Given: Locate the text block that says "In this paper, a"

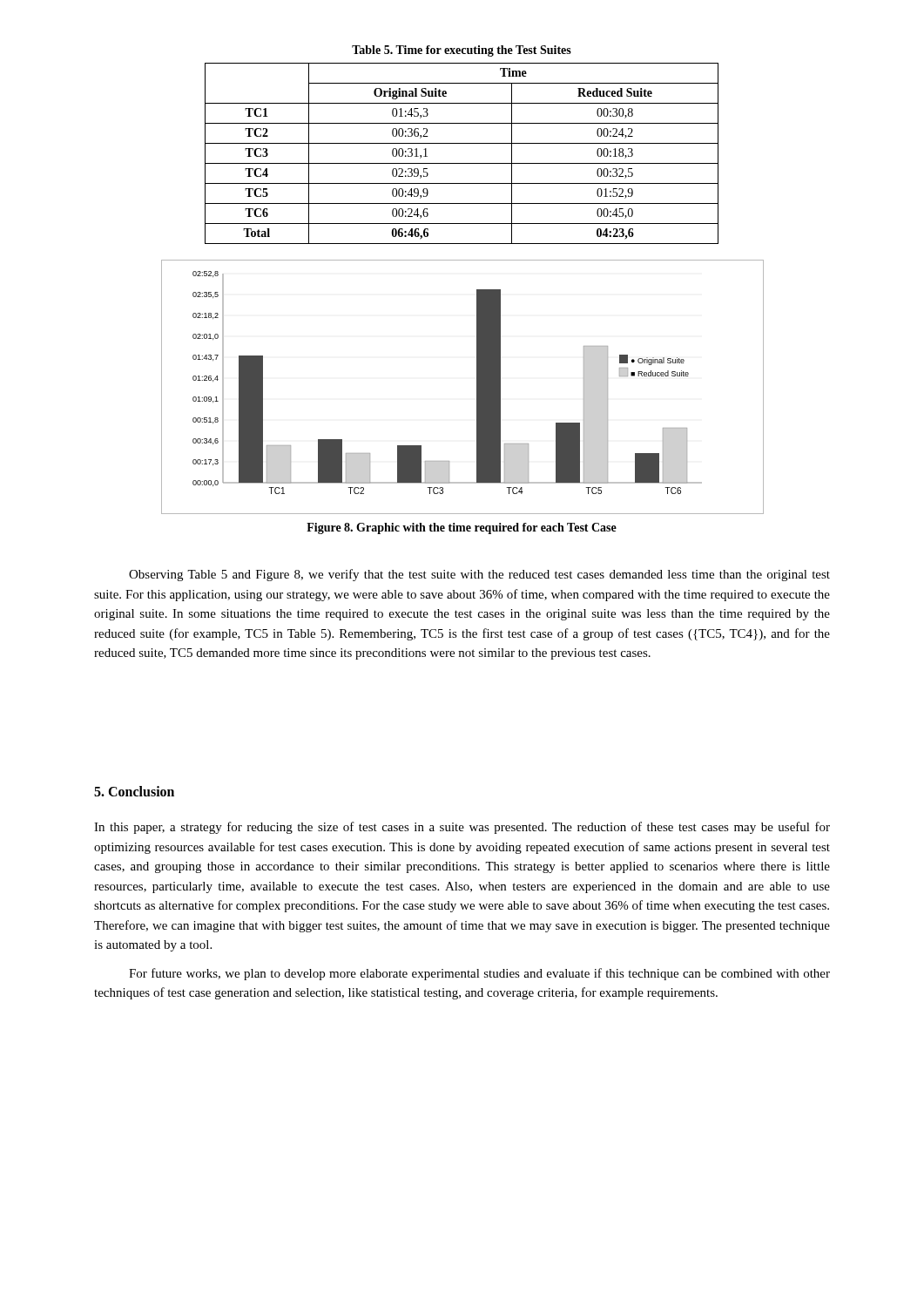Looking at the screenshot, I should coord(462,910).
